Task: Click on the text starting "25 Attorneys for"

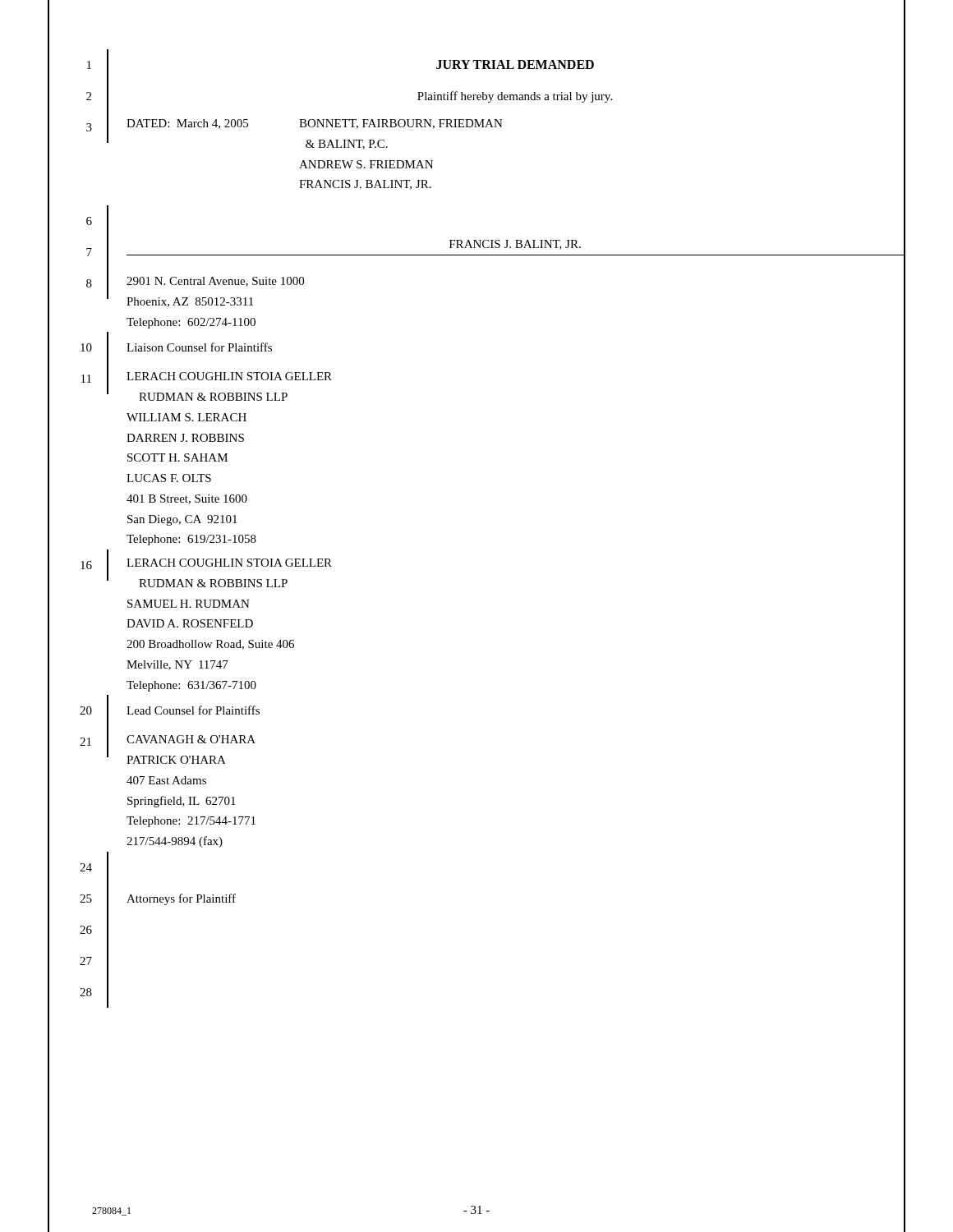Action: [107, 898]
